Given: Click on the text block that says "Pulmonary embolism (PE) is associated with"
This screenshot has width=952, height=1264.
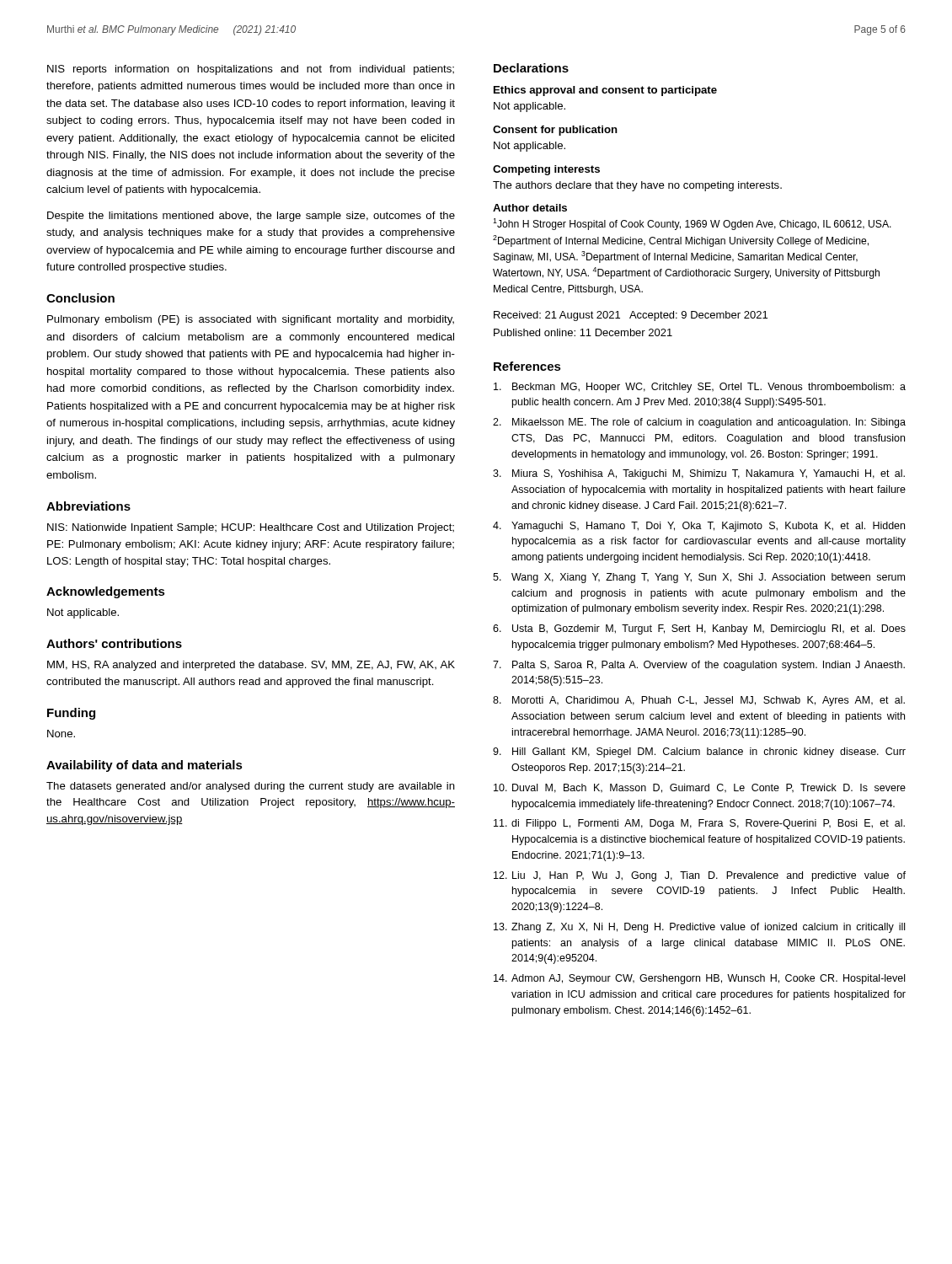Looking at the screenshot, I should (x=251, y=397).
